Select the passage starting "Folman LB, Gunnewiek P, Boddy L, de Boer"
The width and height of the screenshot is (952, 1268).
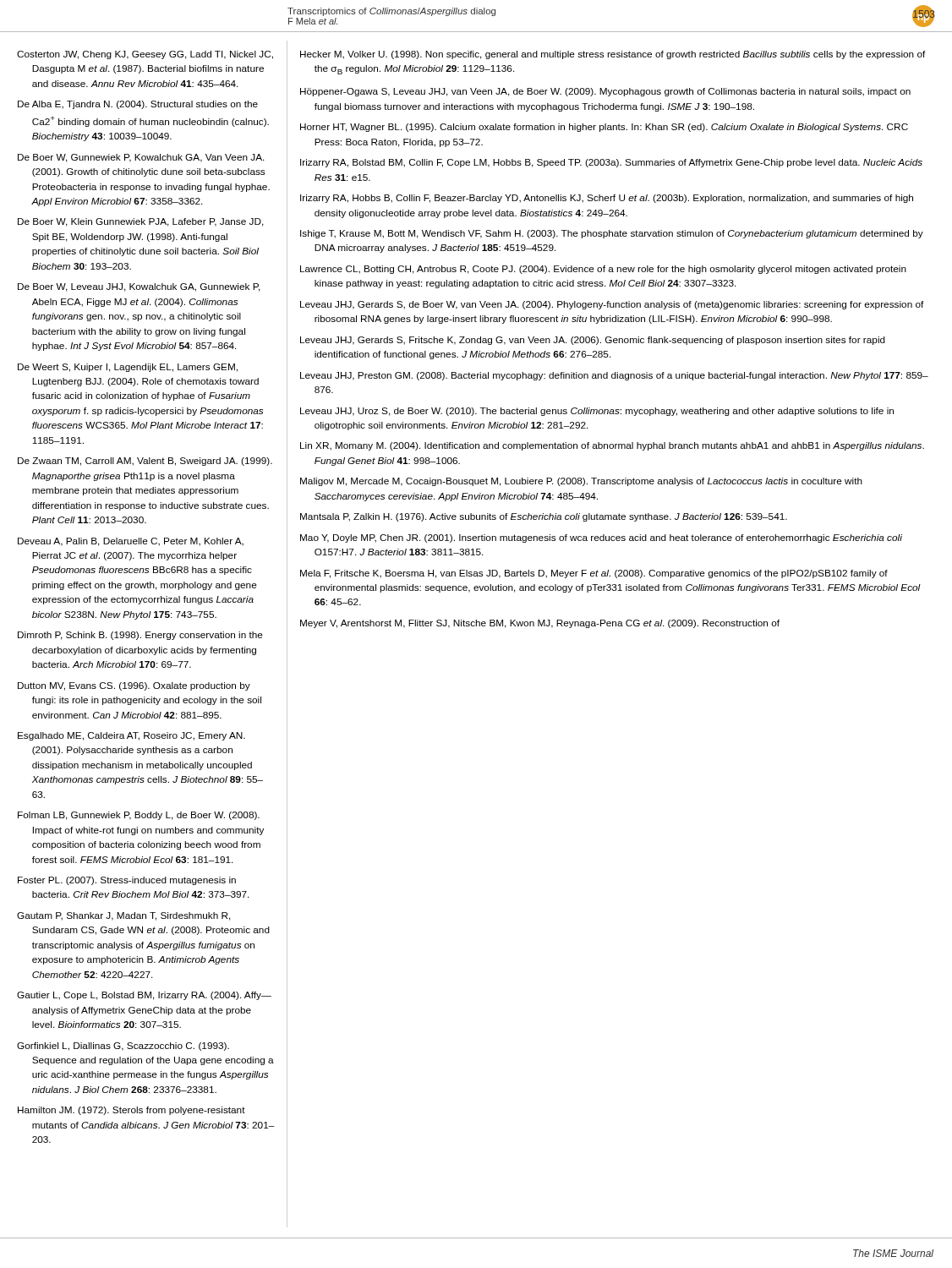point(141,837)
